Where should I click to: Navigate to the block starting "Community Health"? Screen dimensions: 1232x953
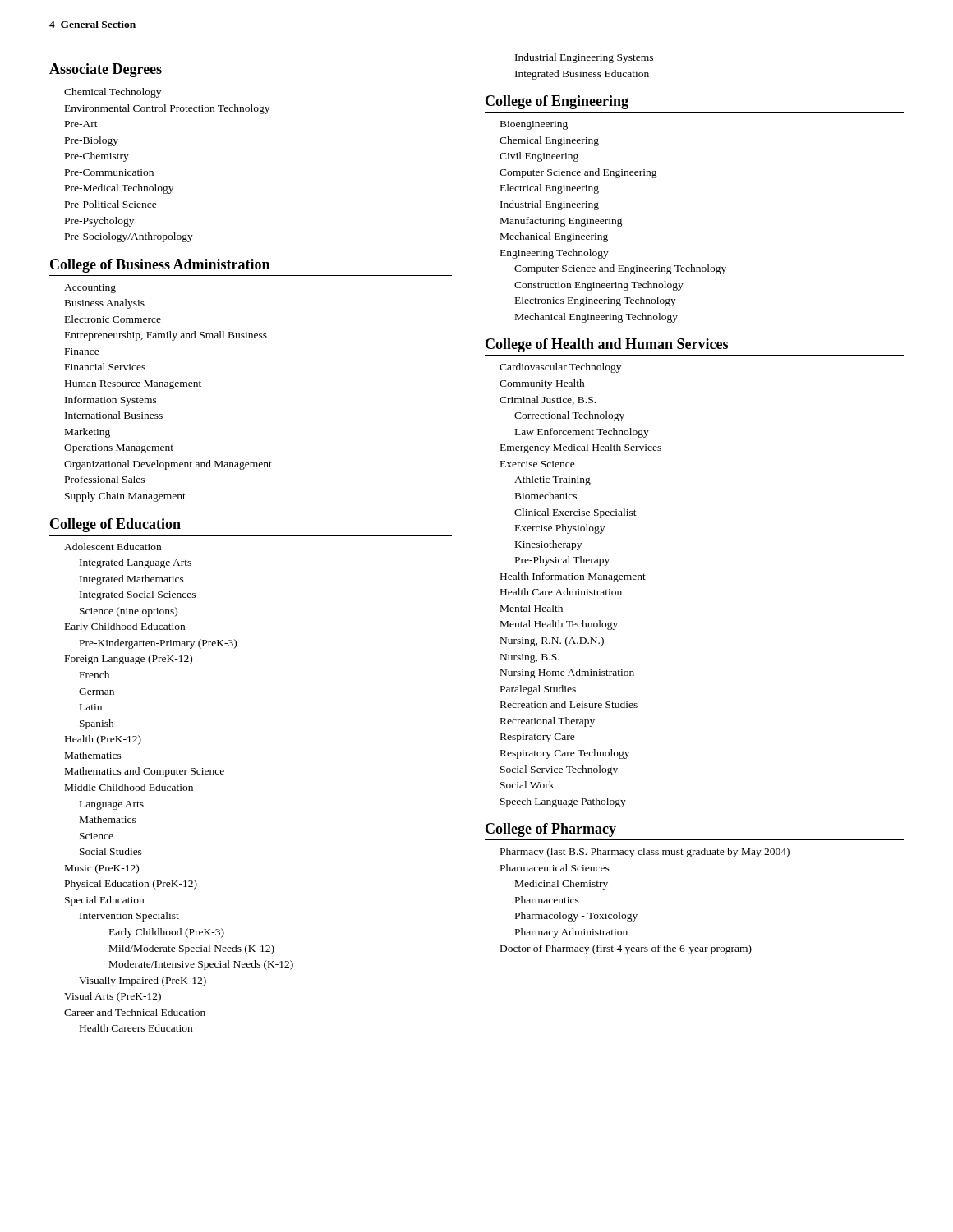point(542,383)
